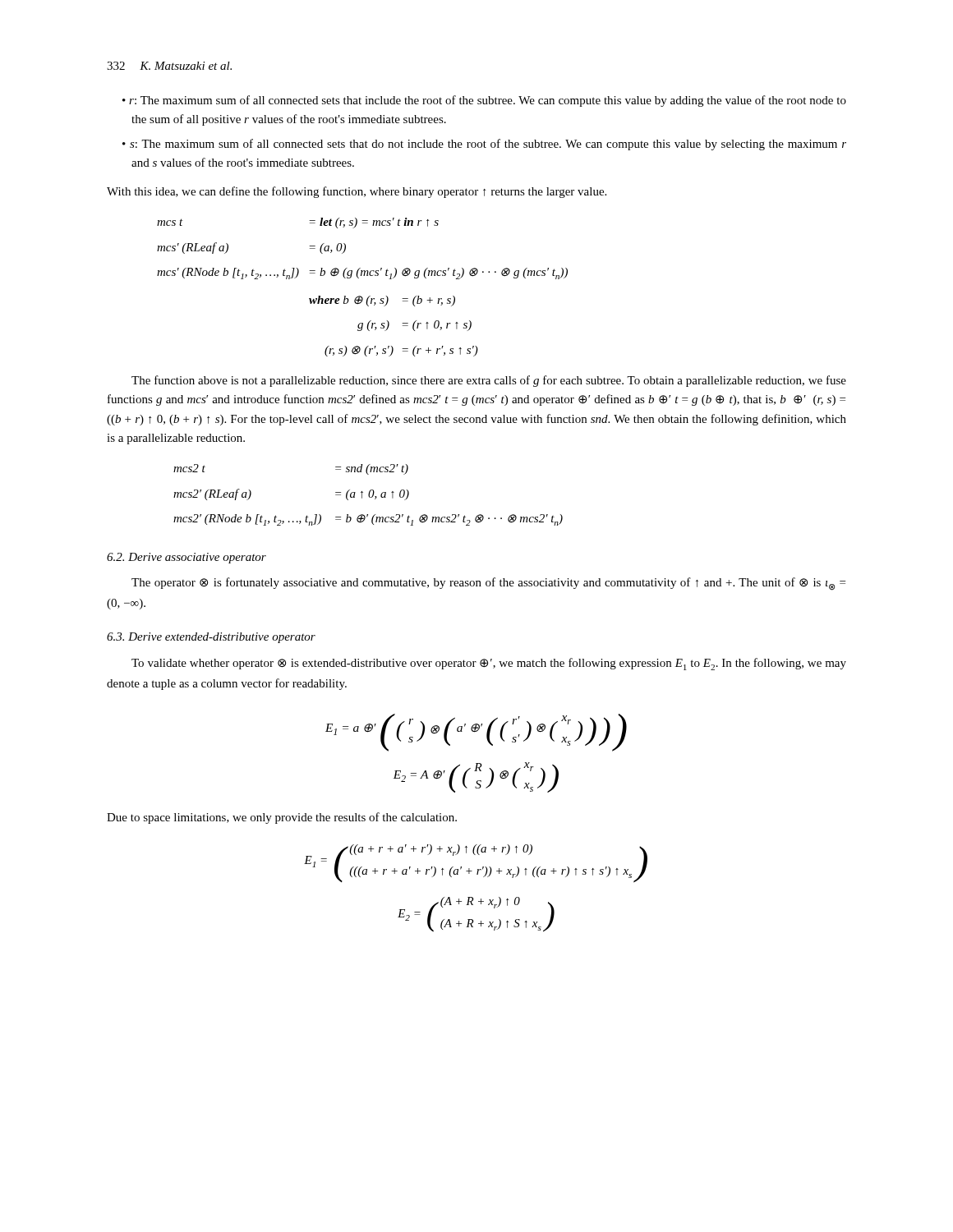Point to the block beginning "s: The maximum sum of all connected sets"
953x1232 pixels.
click(x=476, y=153)
